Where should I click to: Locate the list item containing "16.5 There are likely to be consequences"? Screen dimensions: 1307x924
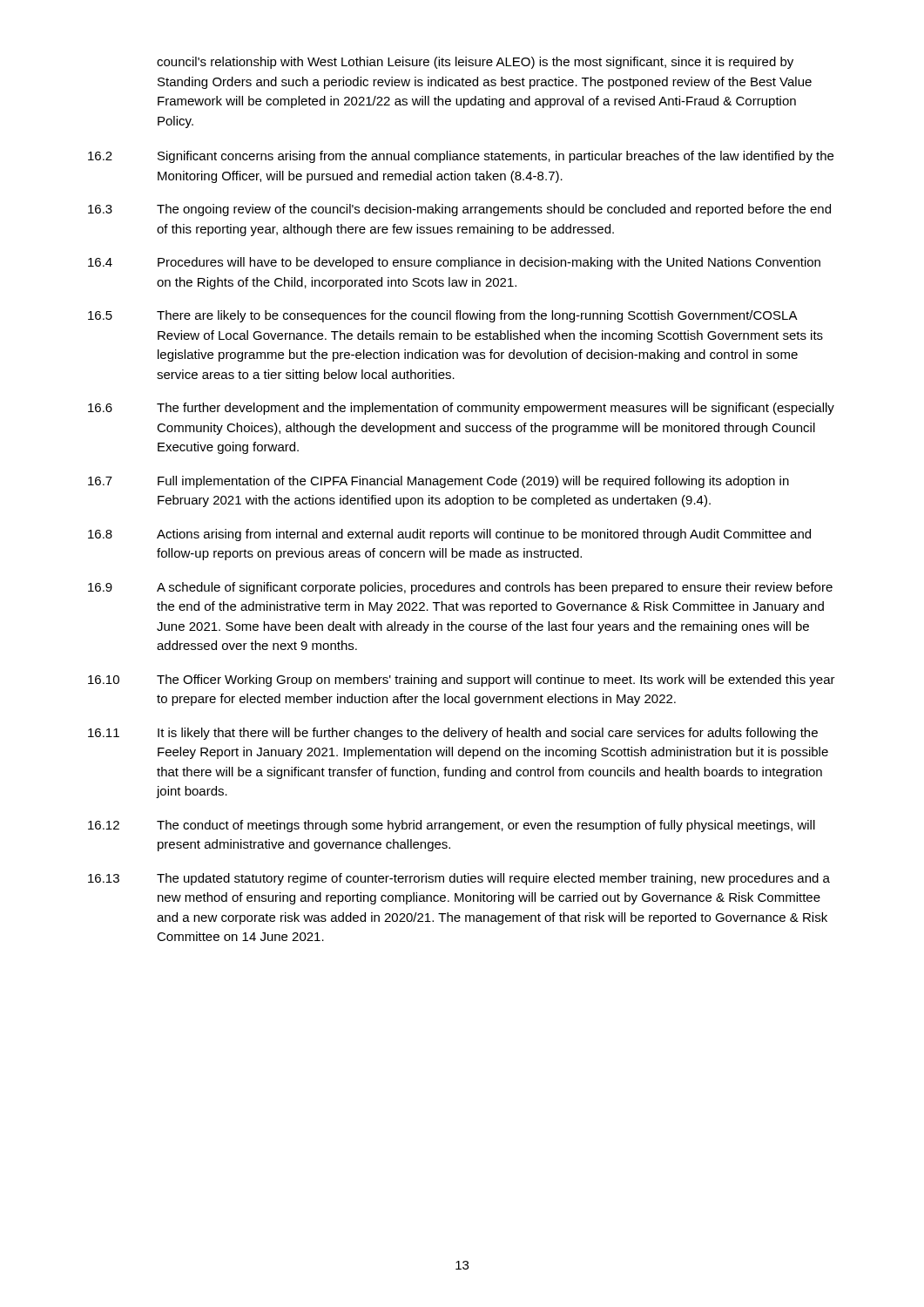click(x=462, y=345)
